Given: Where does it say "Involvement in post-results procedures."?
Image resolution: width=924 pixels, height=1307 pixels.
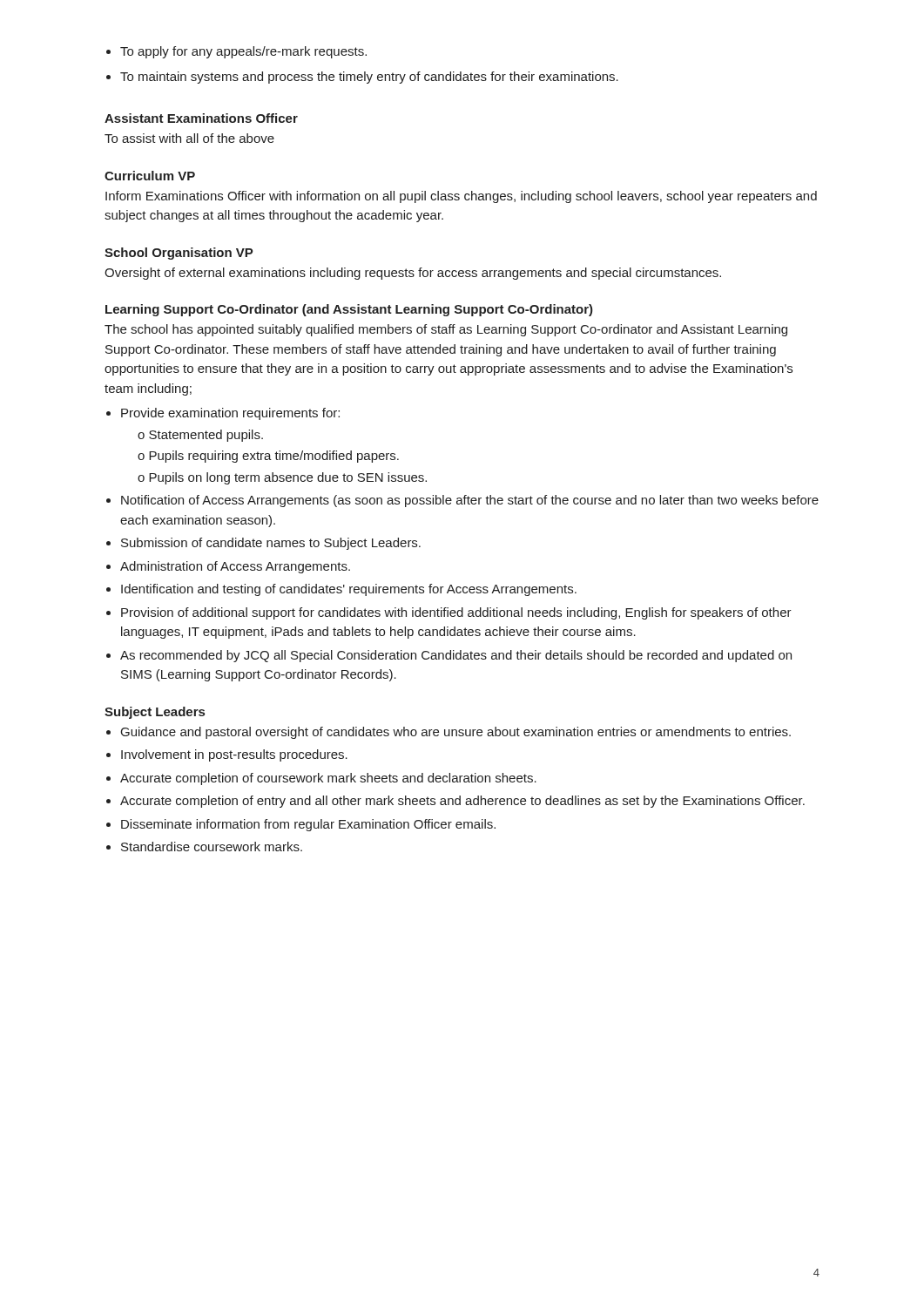Looking at the screenshot, I should pos(234,754).
